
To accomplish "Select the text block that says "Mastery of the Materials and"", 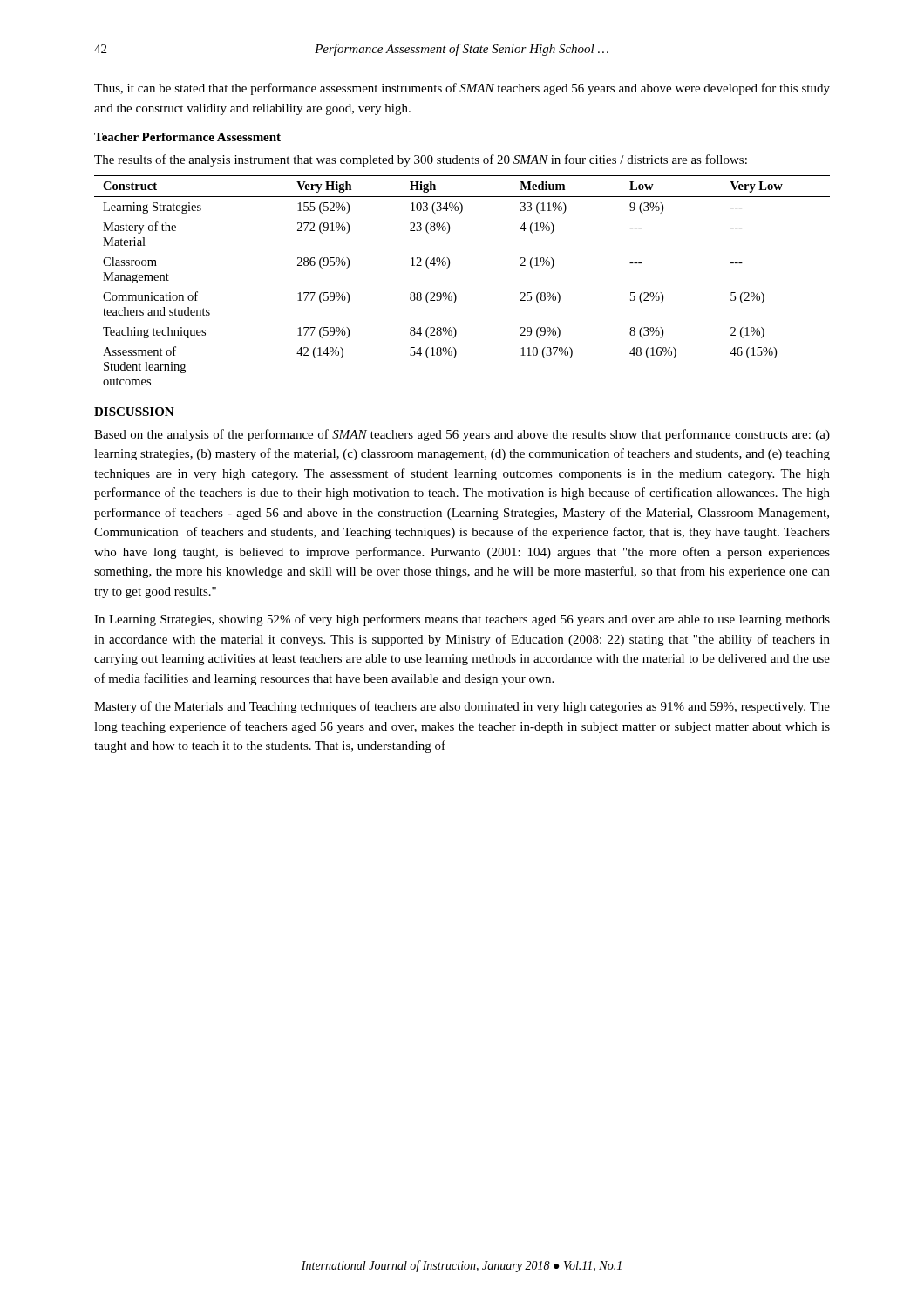I will (x=462, y=726).
